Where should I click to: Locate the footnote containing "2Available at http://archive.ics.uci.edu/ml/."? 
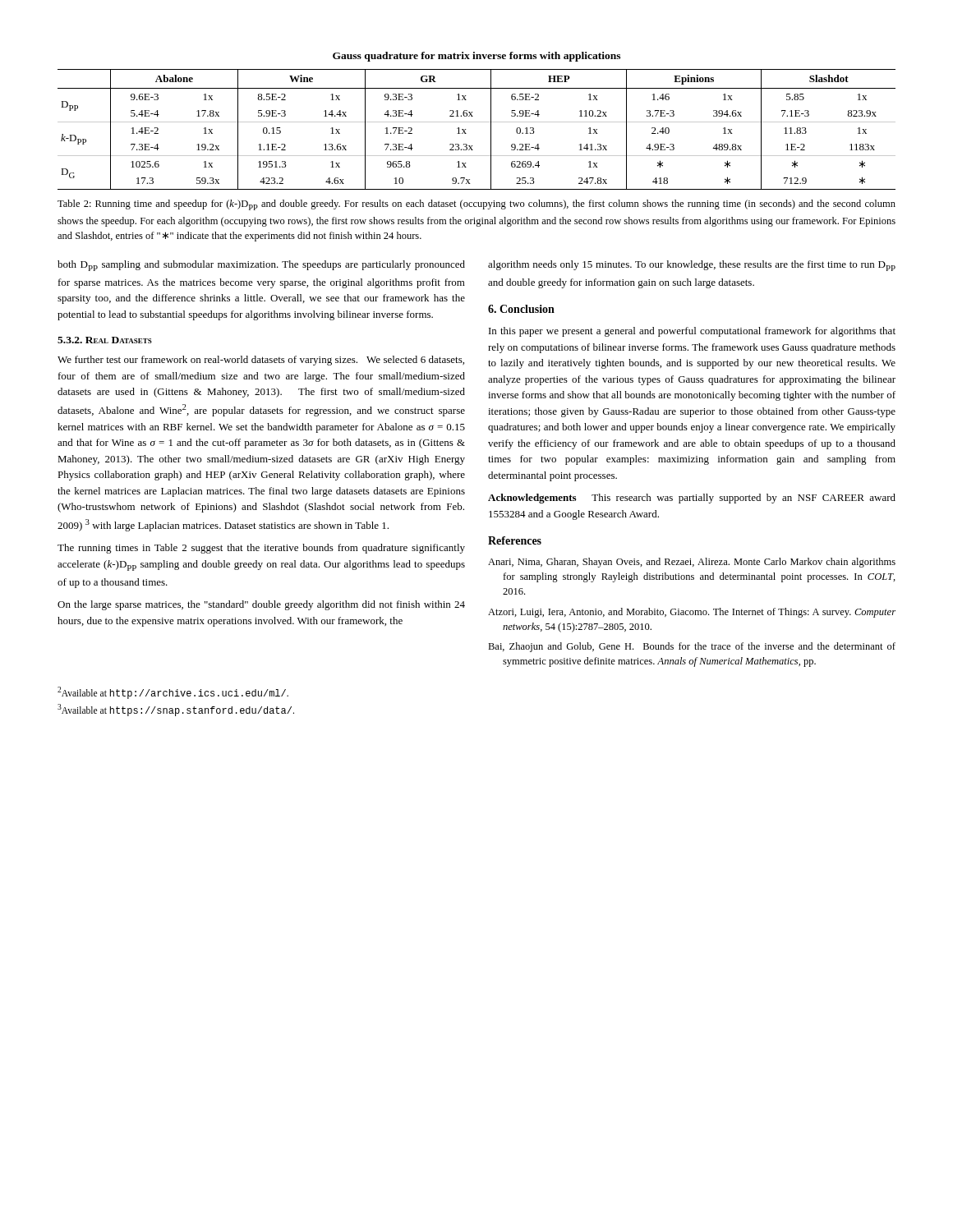(x=173, y=692)
